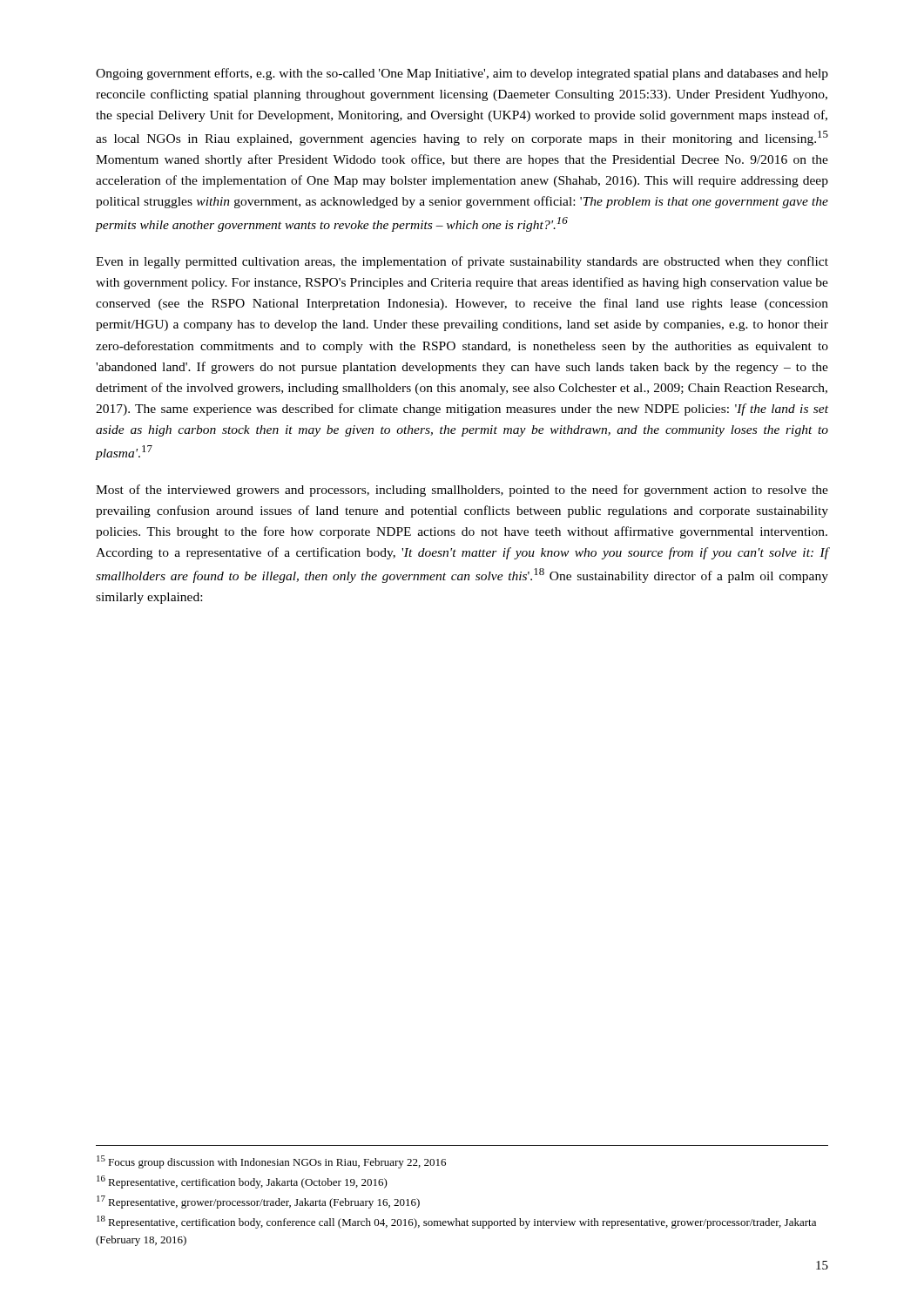Click on the footnote that reads "15 Focus group discussion"

(x=271, y=1161)
